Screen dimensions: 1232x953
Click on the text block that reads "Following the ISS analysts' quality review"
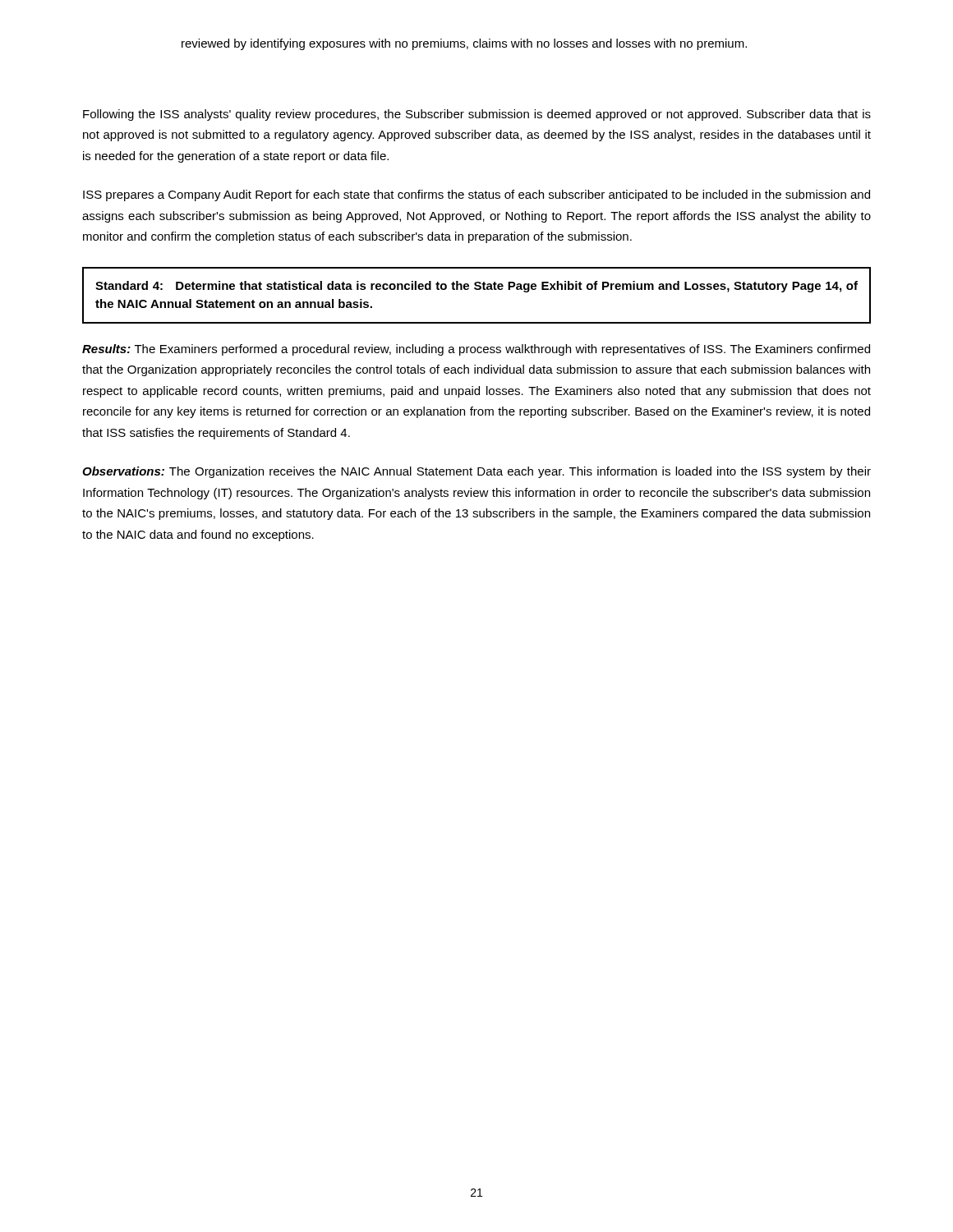(x=476, y=134)
